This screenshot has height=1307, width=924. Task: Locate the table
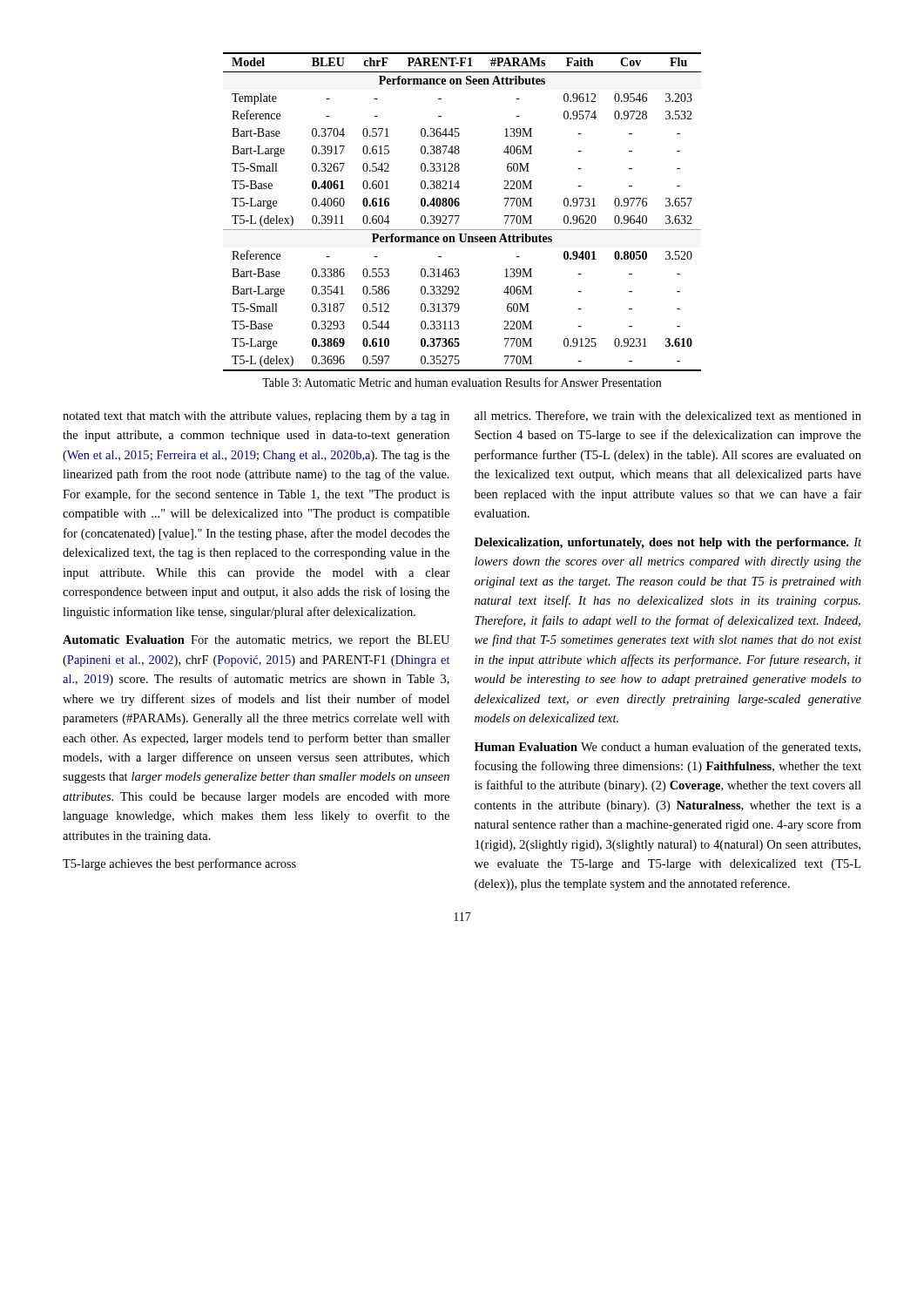pyautogui.click(x=462, y=212)
